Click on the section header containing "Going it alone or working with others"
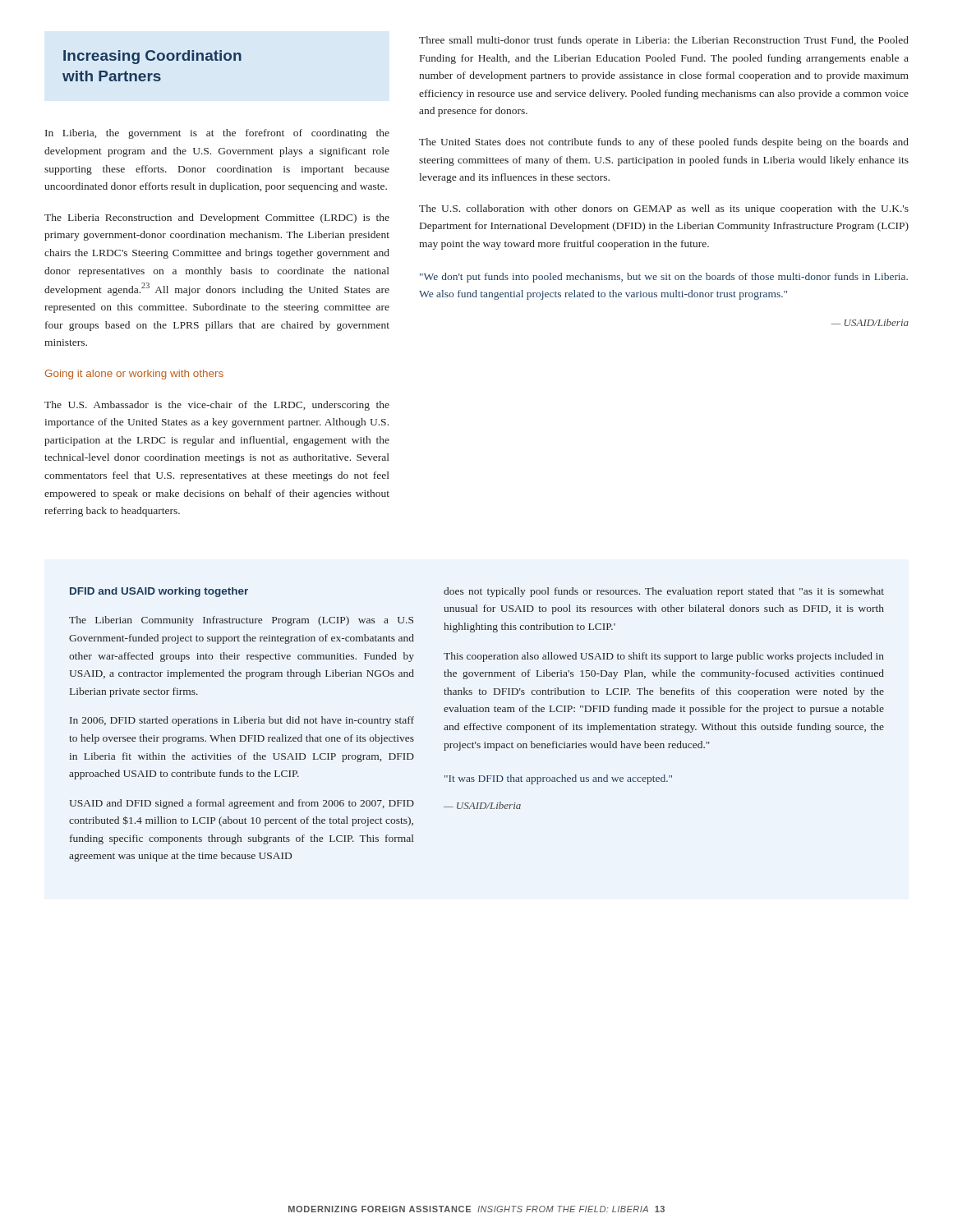This screenshot has width=953, height=1232. point(217,374)
